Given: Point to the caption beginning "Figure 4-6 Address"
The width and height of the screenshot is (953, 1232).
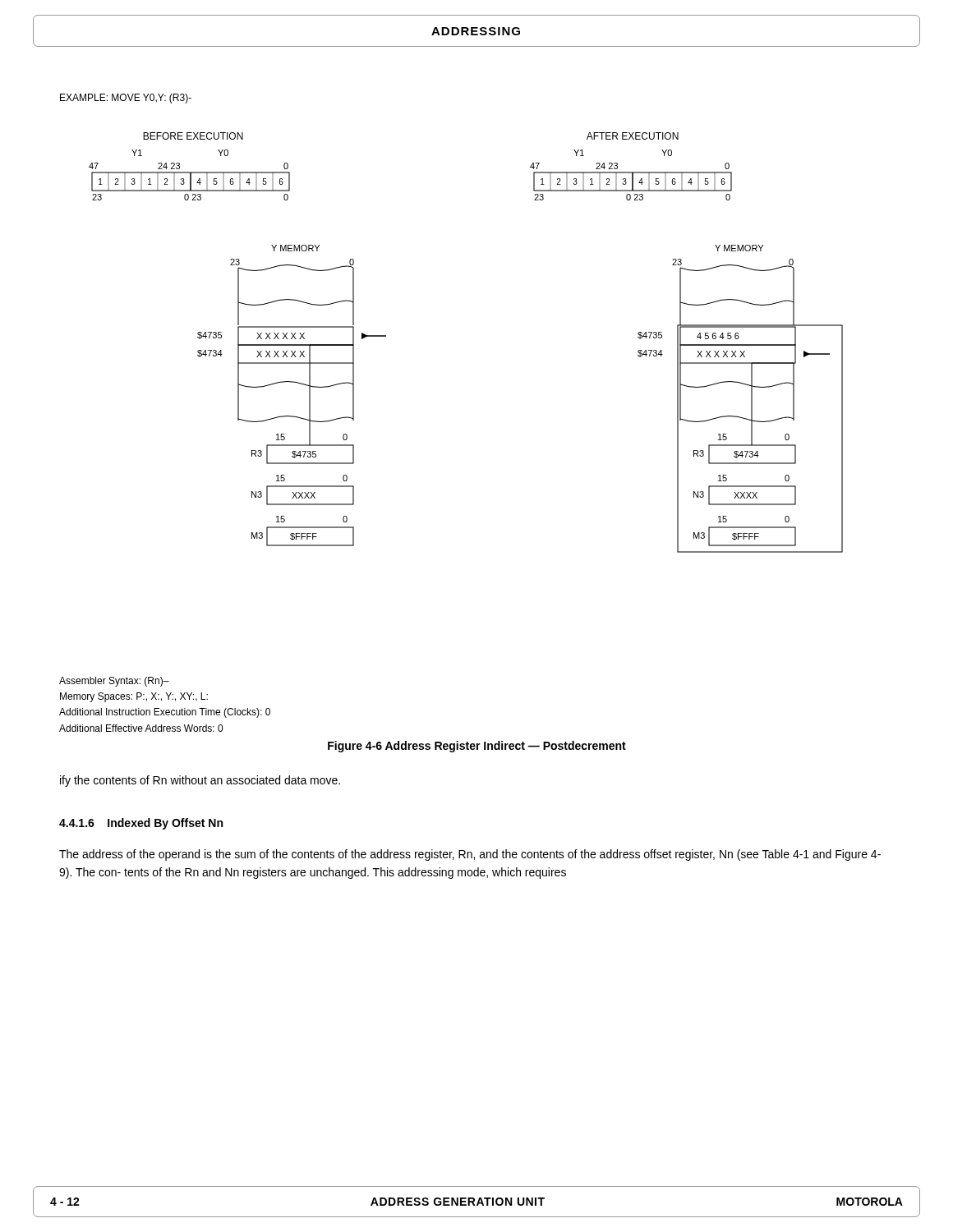Looking at the screenshot, I should coord(476,746).
